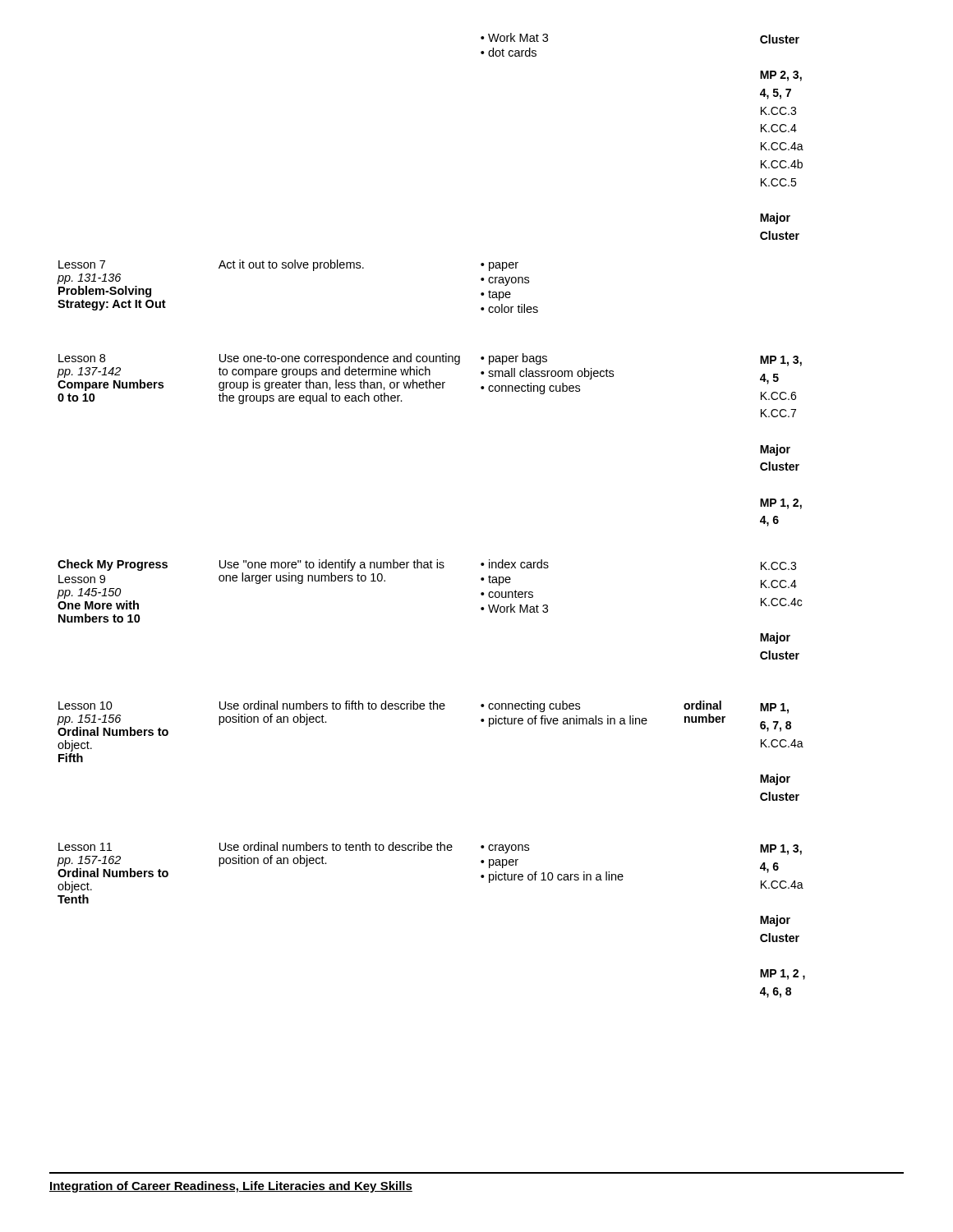Viewport: 953px width, 1232px height.
Task: Locate the element starting "Cluster MP 2, 3,4,"
Action: [x=780, y=39]
